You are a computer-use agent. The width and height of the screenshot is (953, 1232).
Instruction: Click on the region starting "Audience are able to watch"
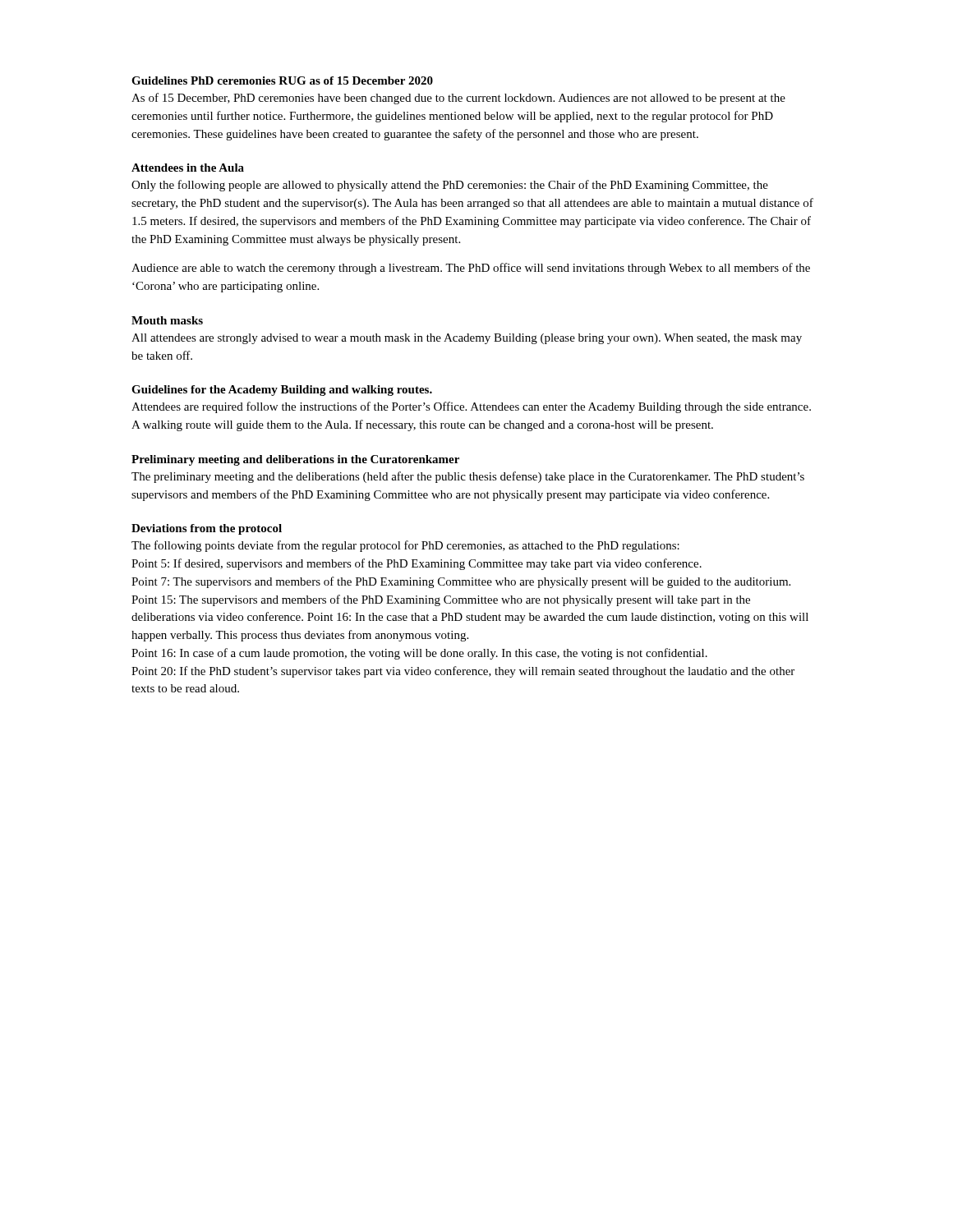pos(471,277)
